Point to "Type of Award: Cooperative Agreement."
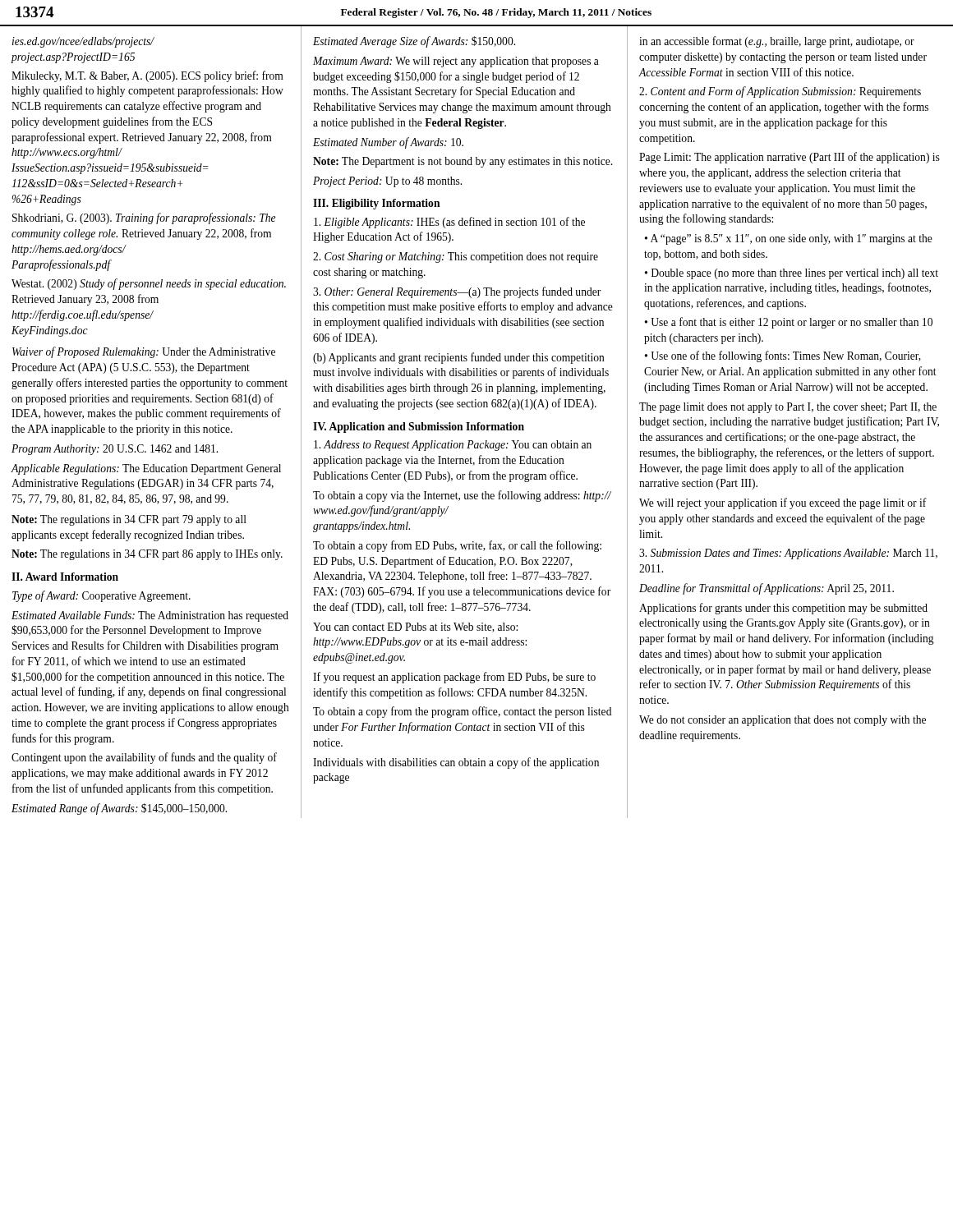953x1232 pixels. pyautogui.click(x=101, y=596)
